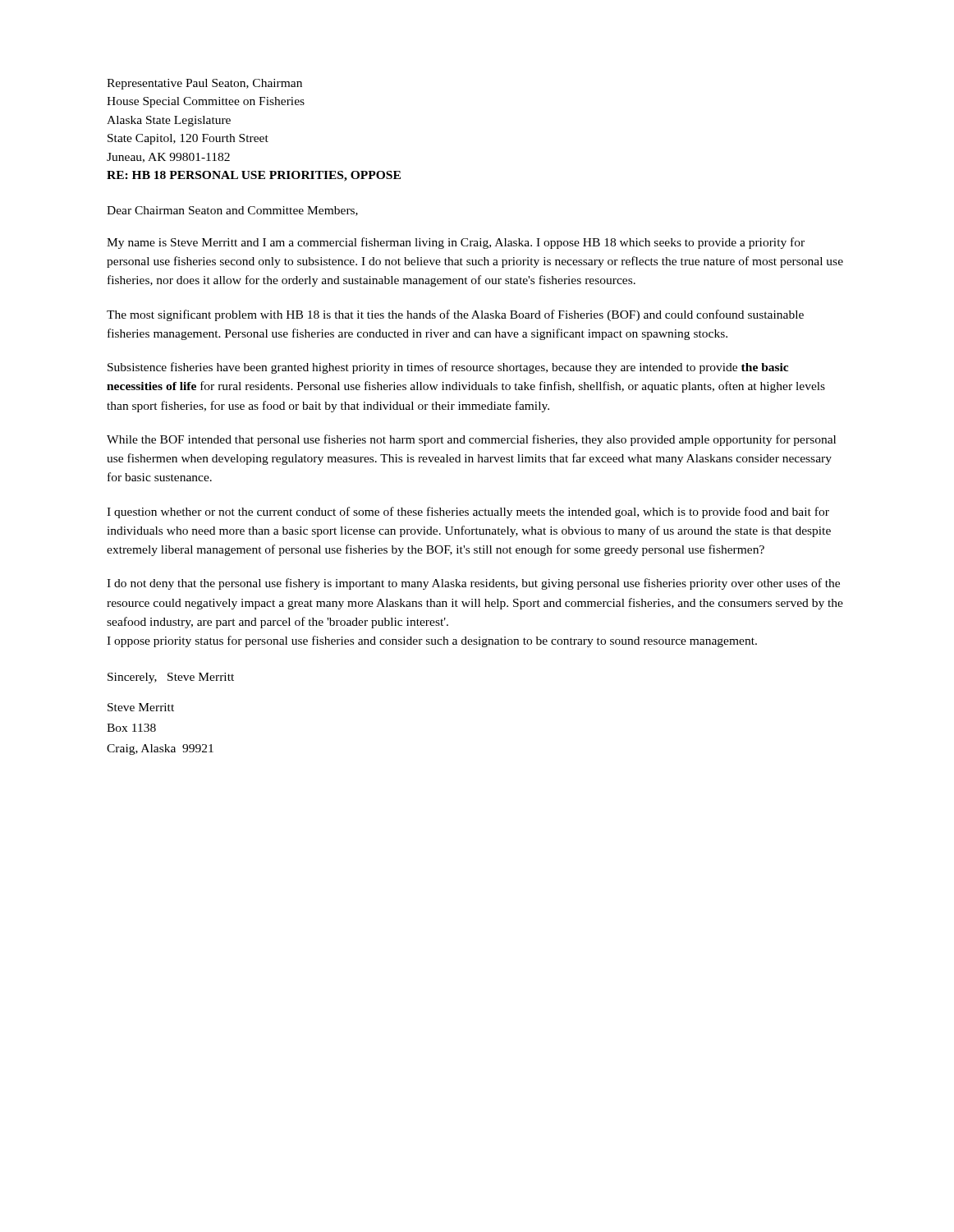Find the text block with the text "I question whether or not the current conduct"
The image size is (954, 1232).
469,530
